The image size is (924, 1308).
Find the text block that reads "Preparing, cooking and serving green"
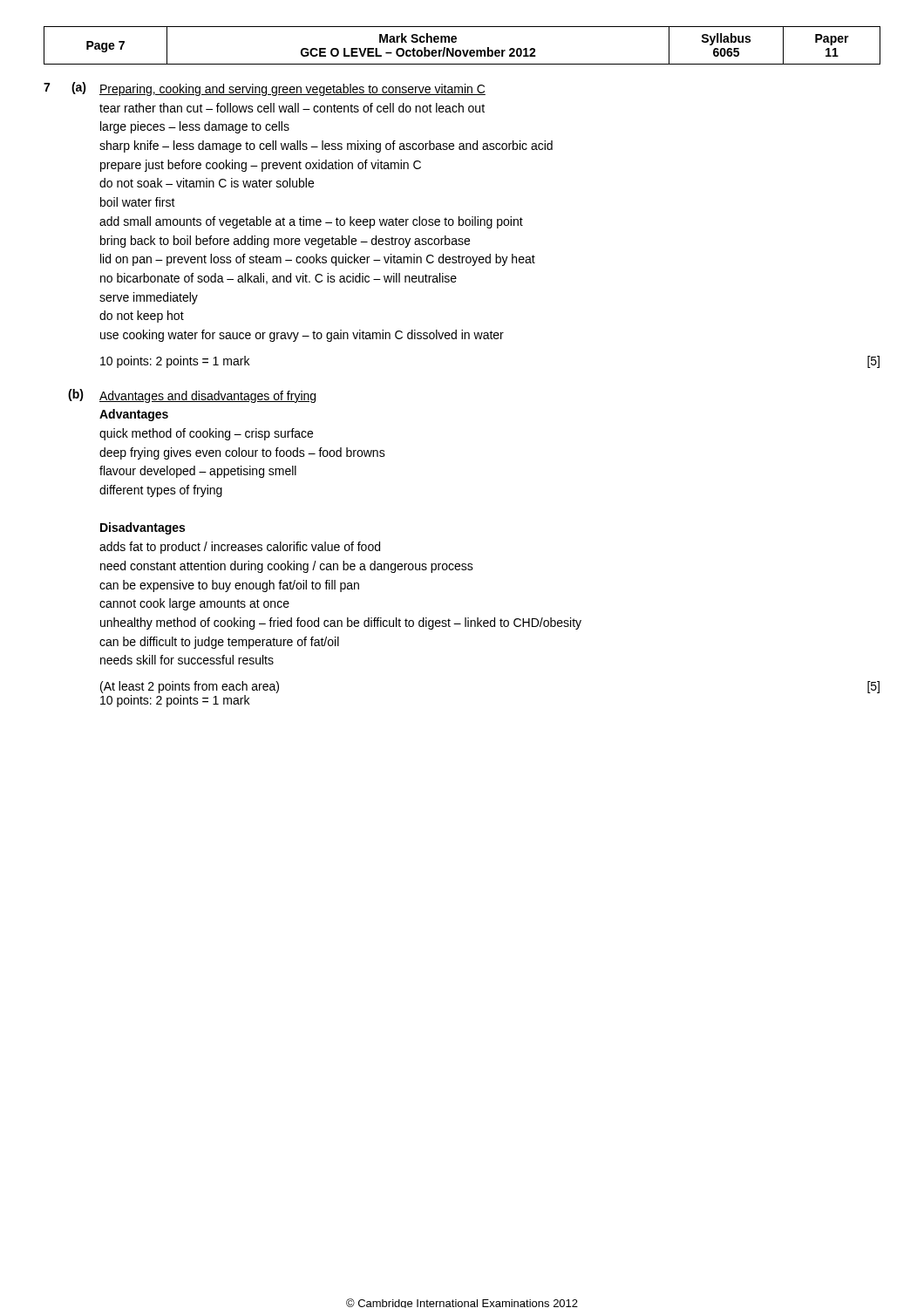pos(326,212)
